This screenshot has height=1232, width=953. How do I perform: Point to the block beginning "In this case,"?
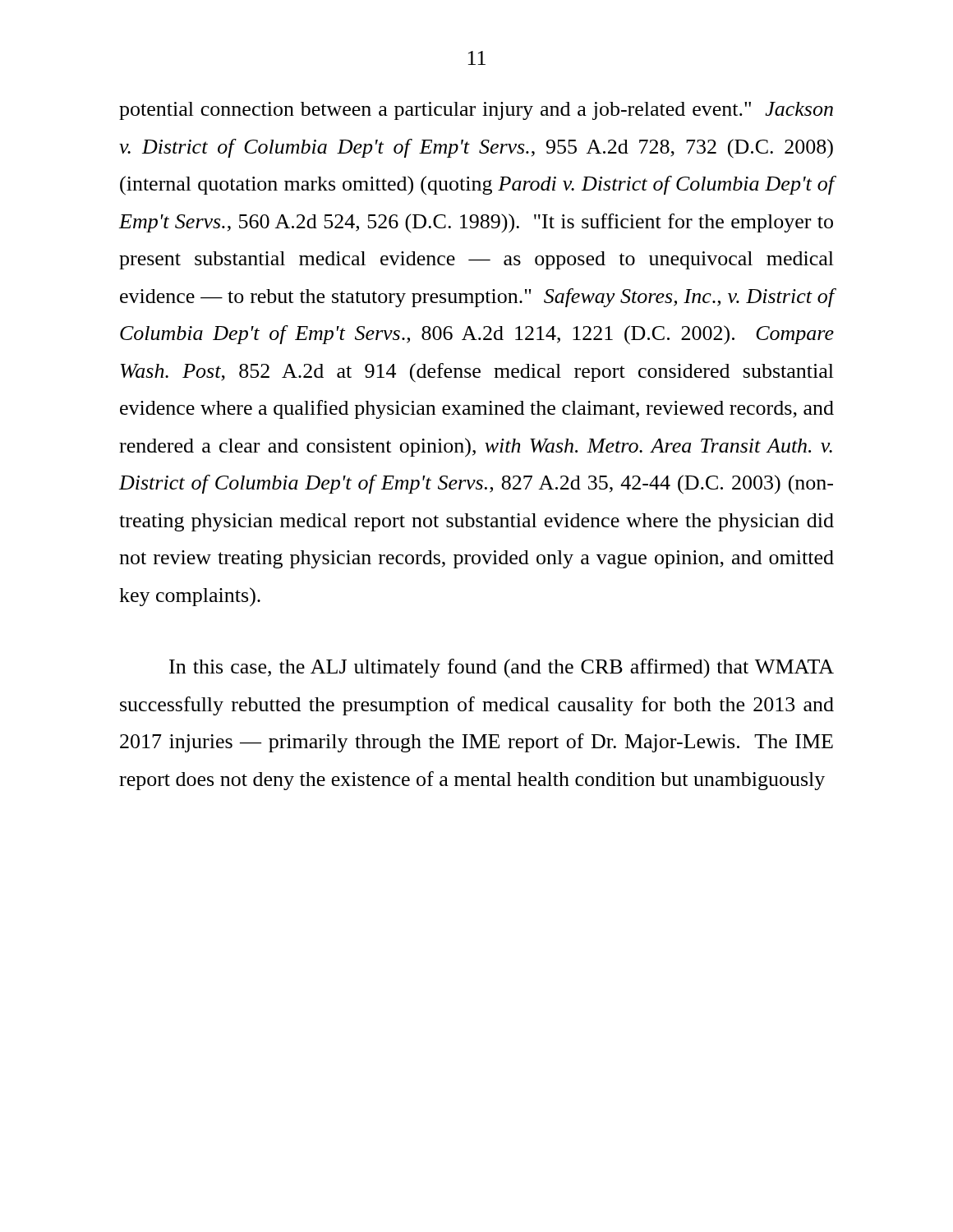pos(476,723)
